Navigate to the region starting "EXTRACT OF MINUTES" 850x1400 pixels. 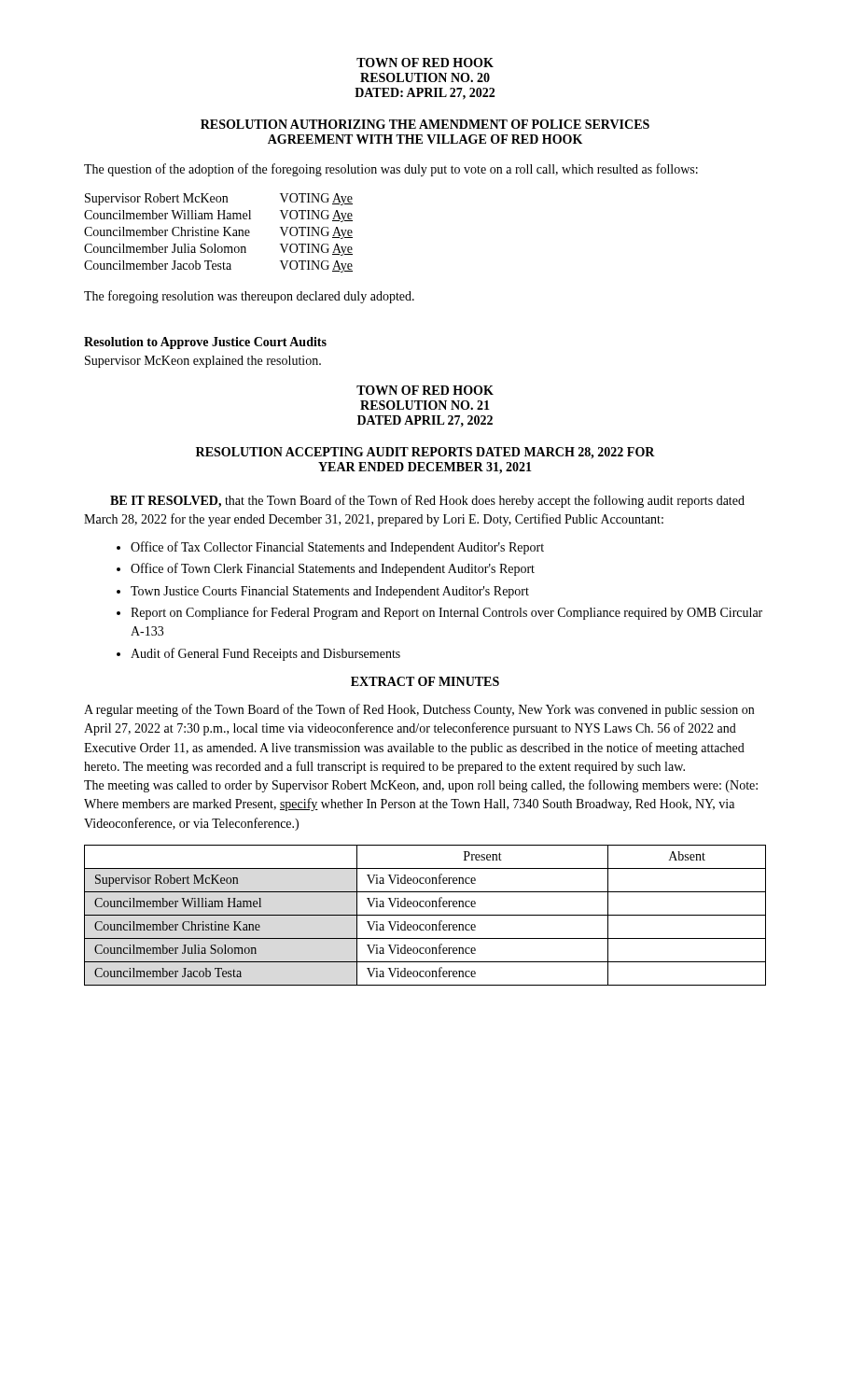pos(425,682)
